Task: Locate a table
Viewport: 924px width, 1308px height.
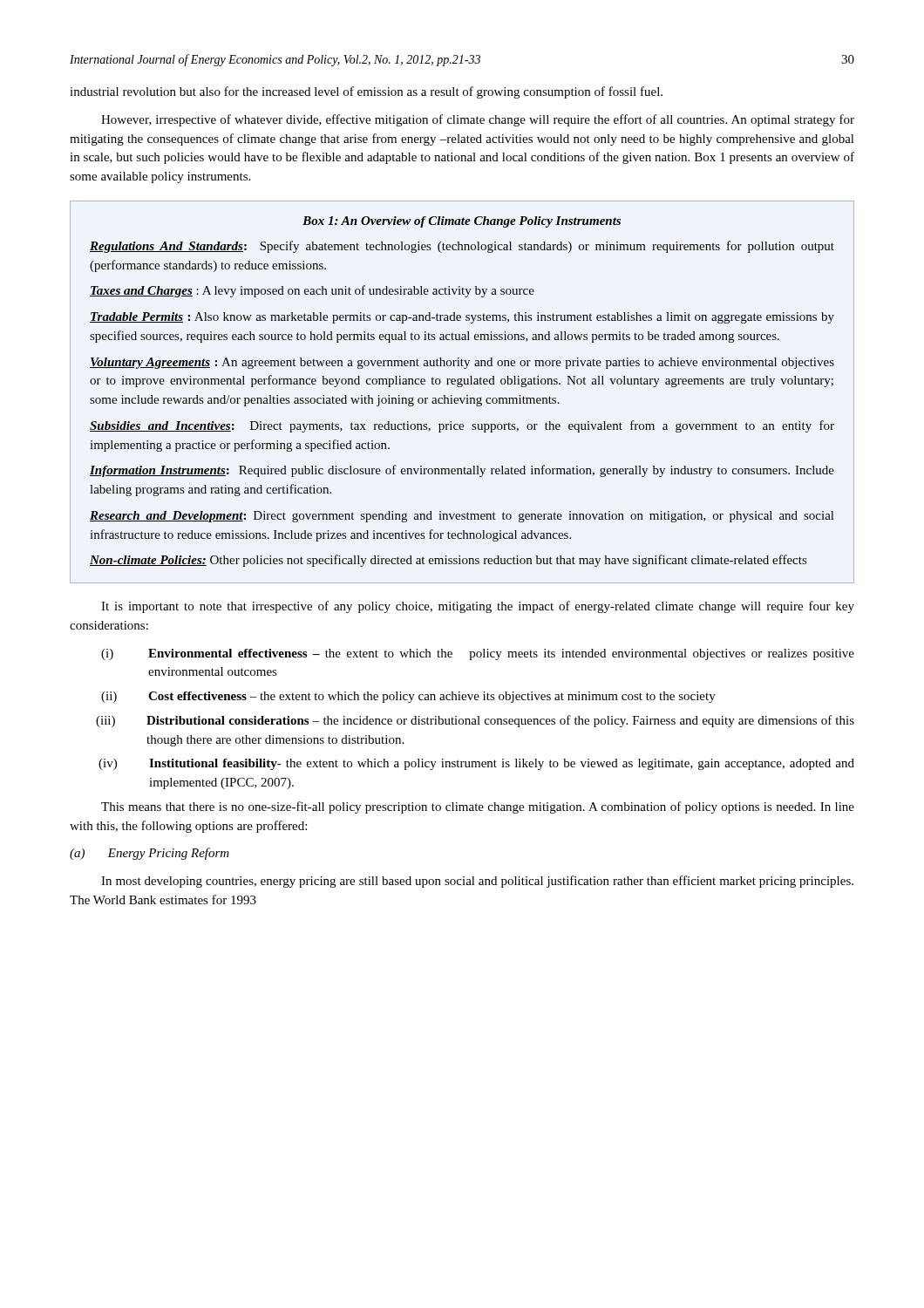Action: 462,392
